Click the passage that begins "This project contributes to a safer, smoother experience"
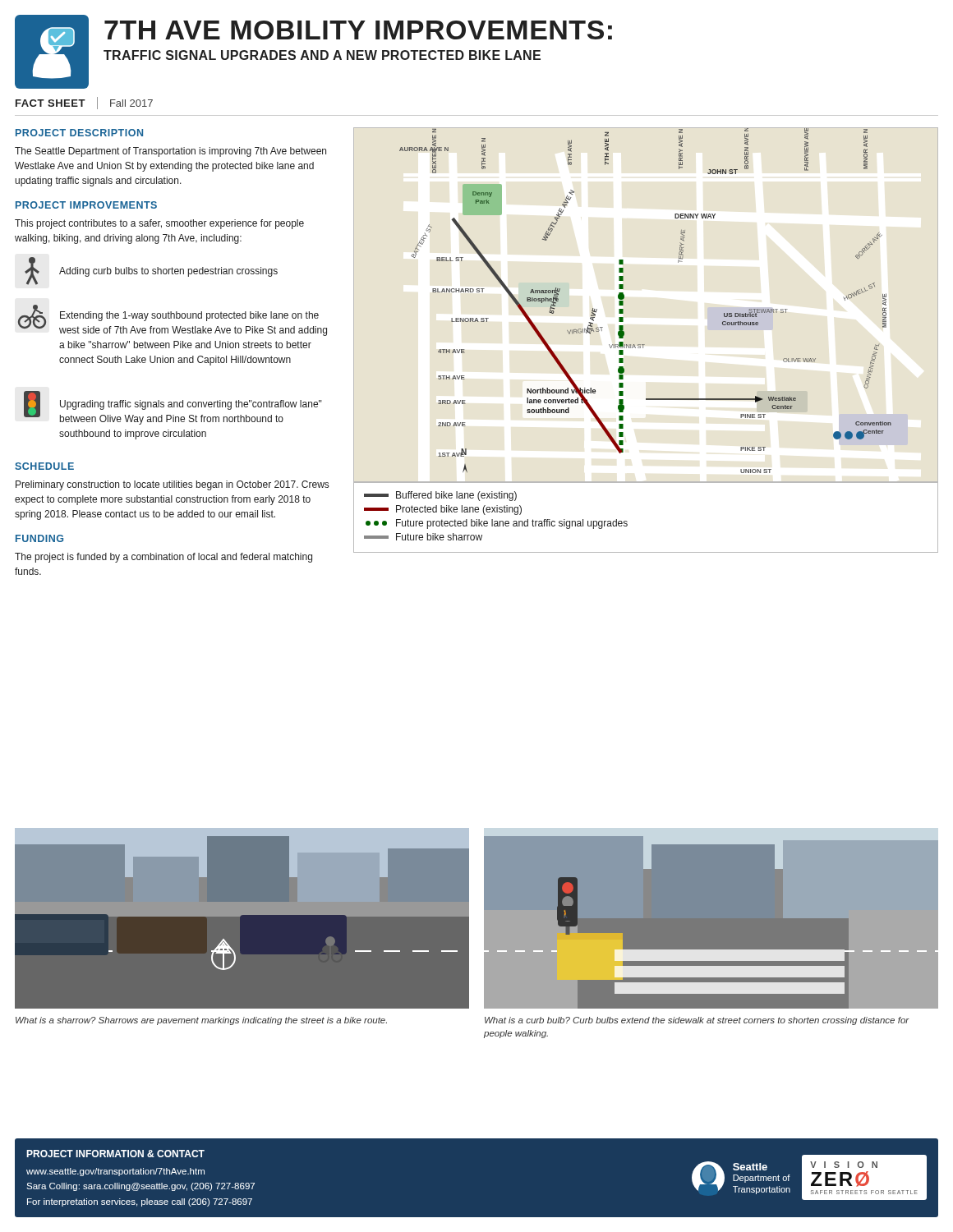Image resolution: width=953 pixels, height=1232 pixels. pyautogui.click(x=175, y=231)
